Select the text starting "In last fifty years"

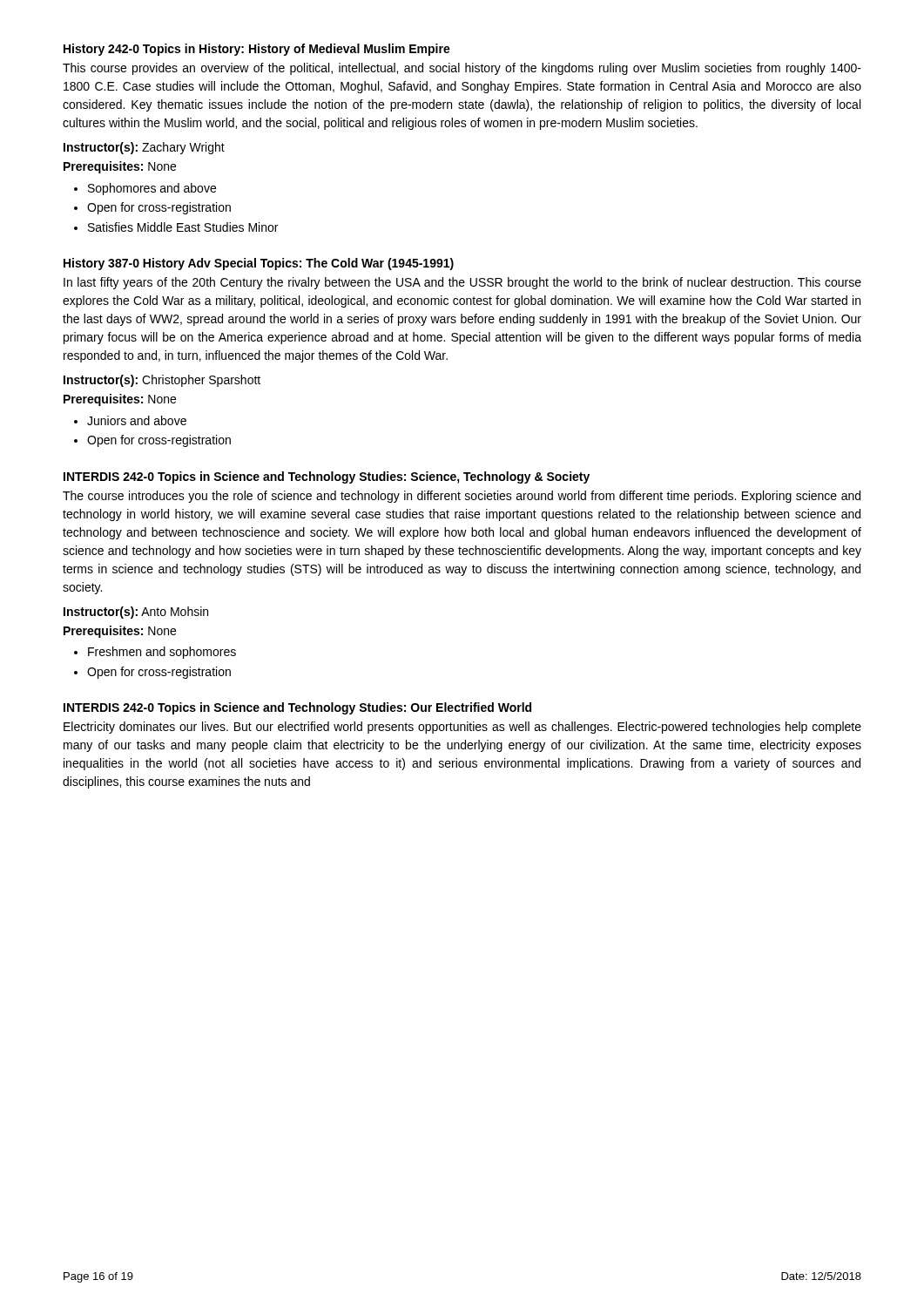click(x=462, y=319)
